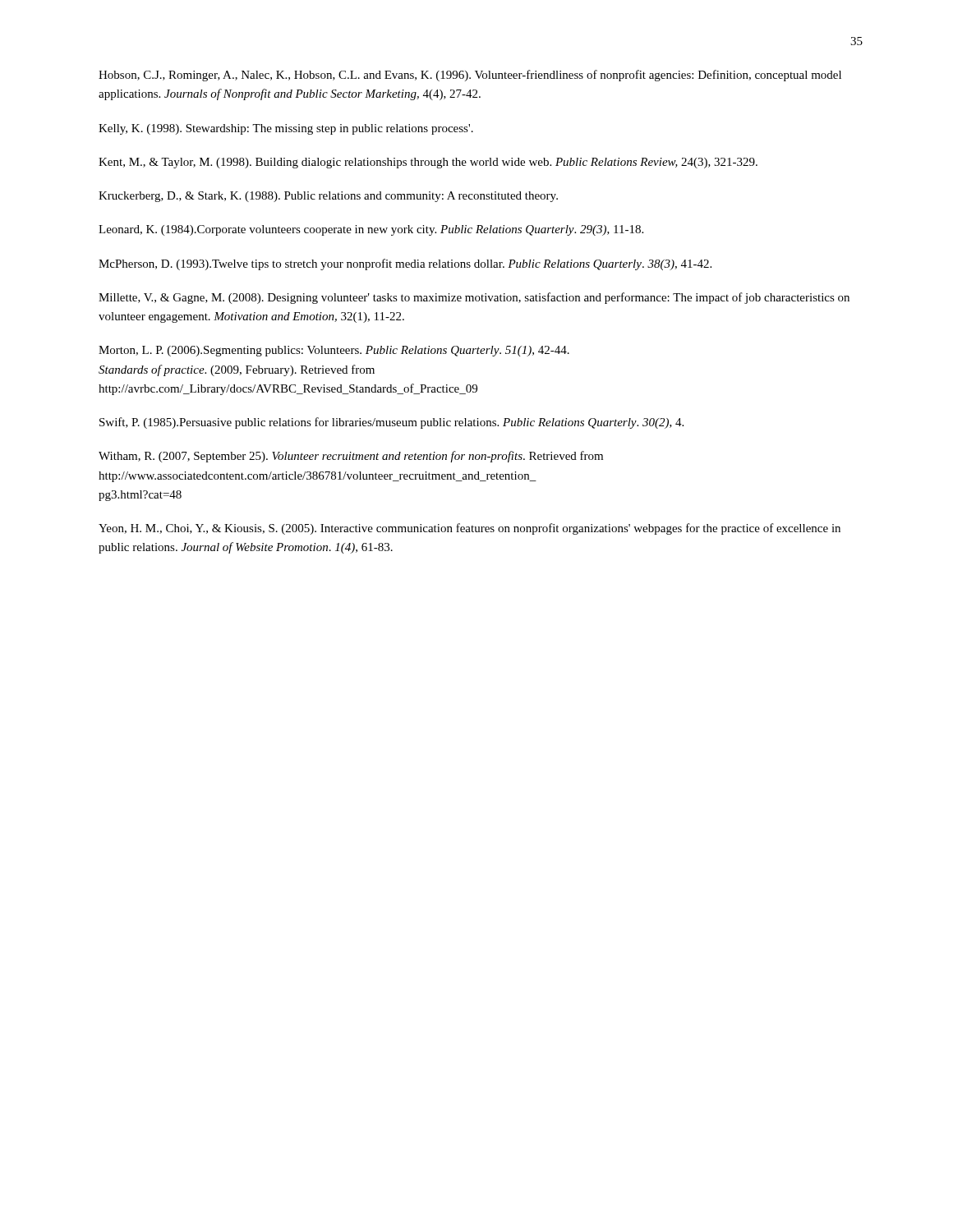Locate the block of text that opens with "Kelly, K. (1998). Stewardship:"
953x1232 pixels.
click(x=481, y=128)
